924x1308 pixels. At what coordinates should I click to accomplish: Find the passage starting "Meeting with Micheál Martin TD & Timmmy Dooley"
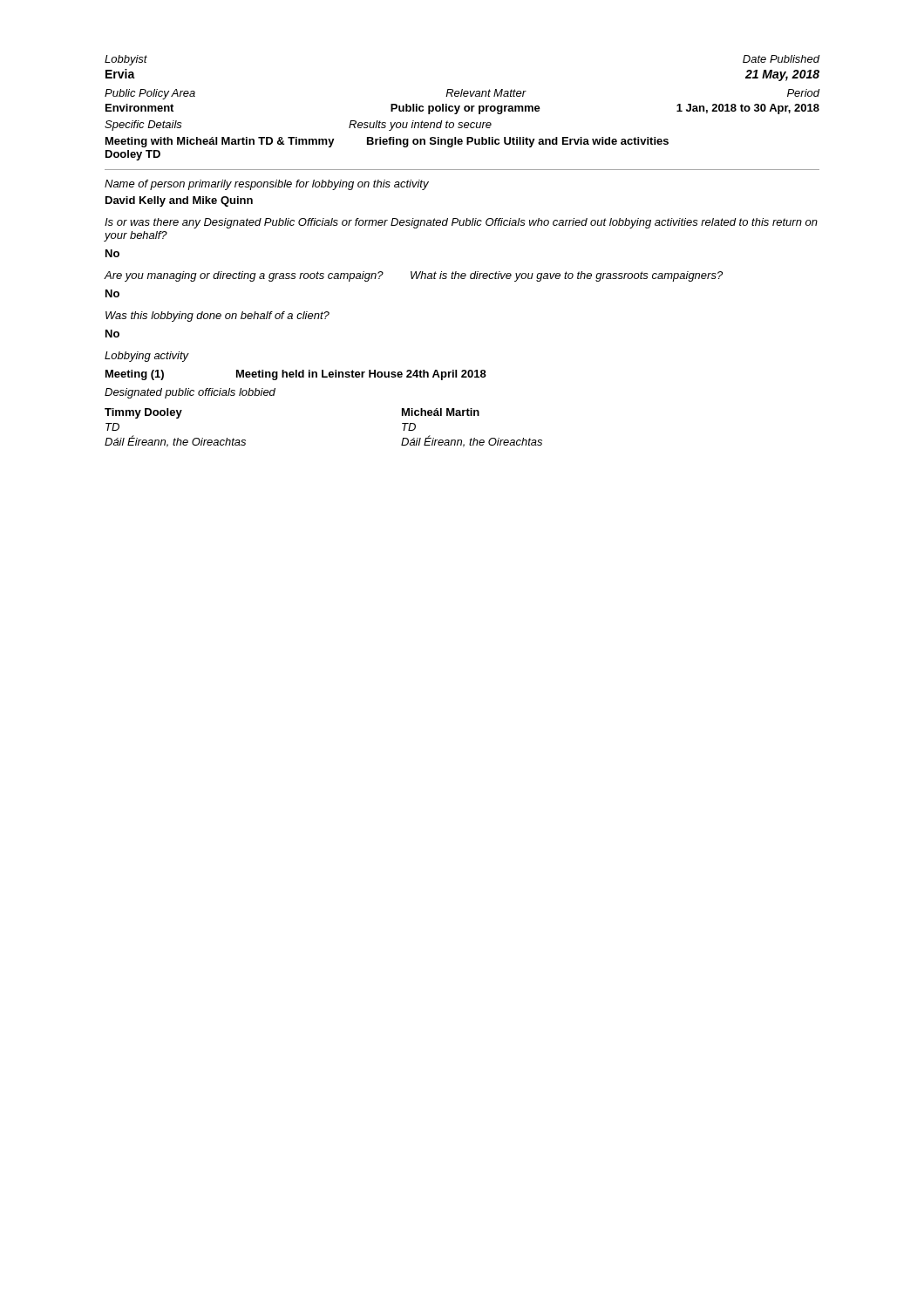coord(462,147)
